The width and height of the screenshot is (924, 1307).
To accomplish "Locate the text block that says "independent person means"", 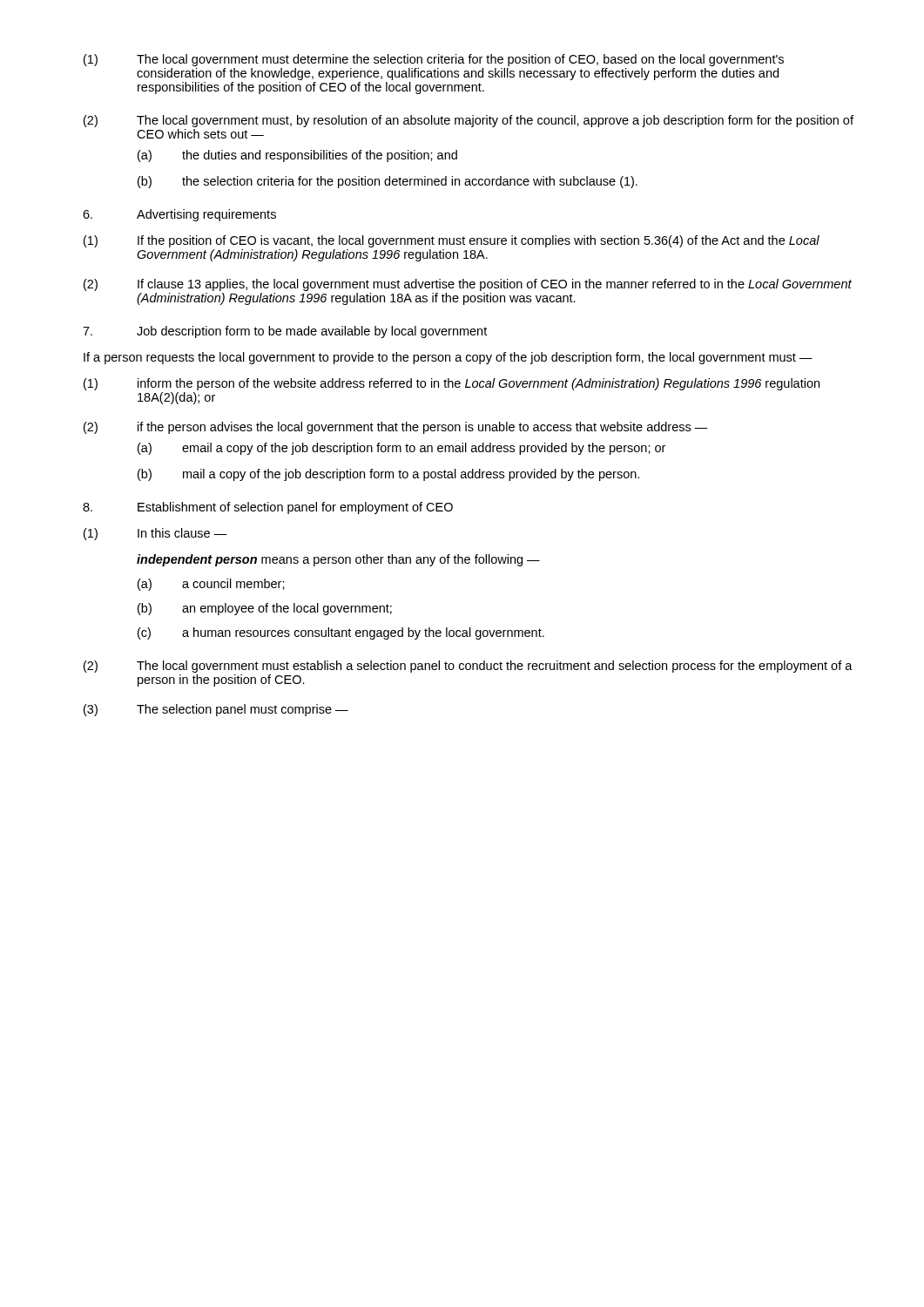I will [338, 559].
